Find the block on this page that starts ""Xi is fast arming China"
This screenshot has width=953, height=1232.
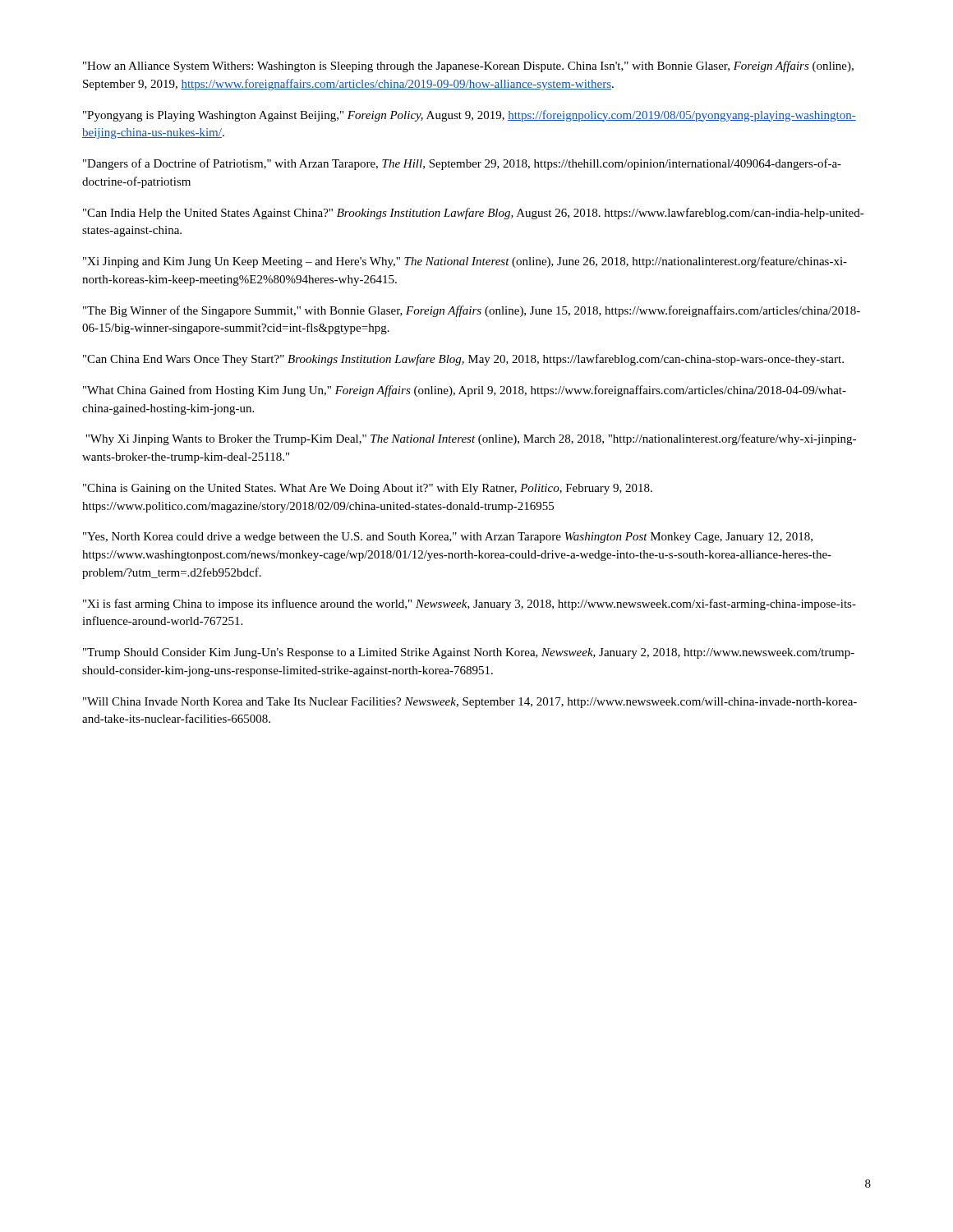click(x=469, y=612)
